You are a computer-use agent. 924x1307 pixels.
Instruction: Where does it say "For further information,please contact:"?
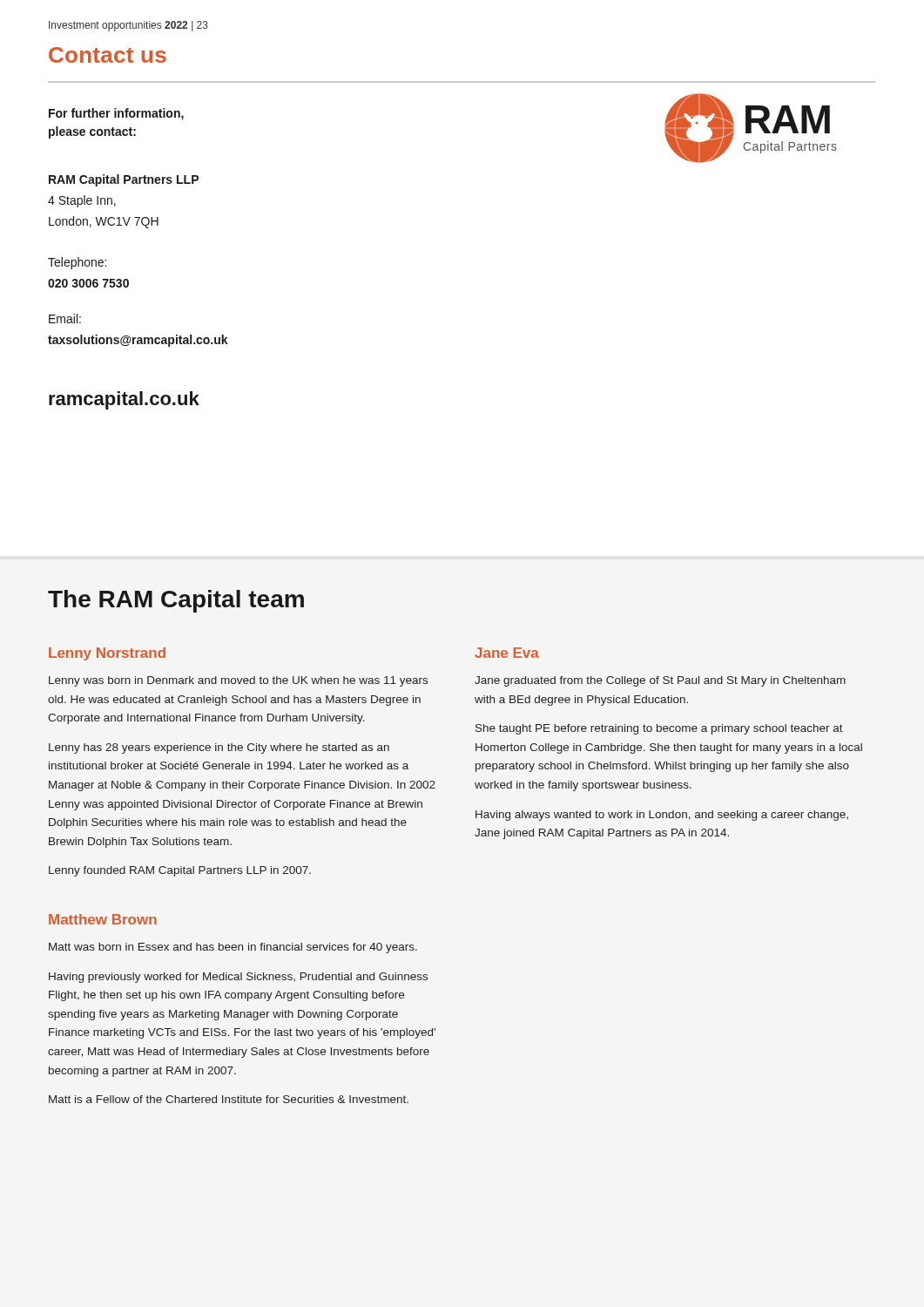(x=116, y=122)
